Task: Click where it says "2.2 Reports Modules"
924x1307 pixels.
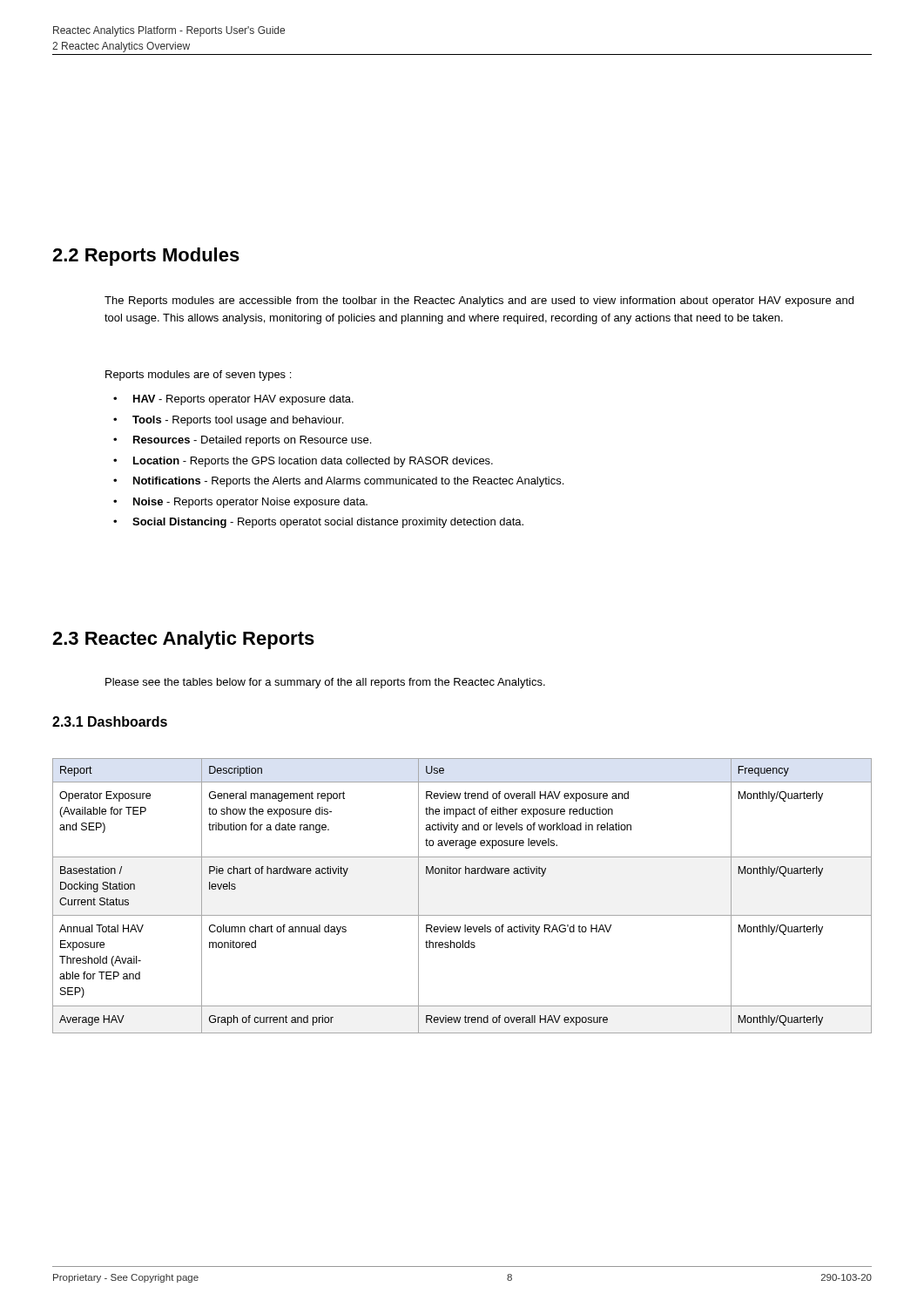Action: point(146,255)
